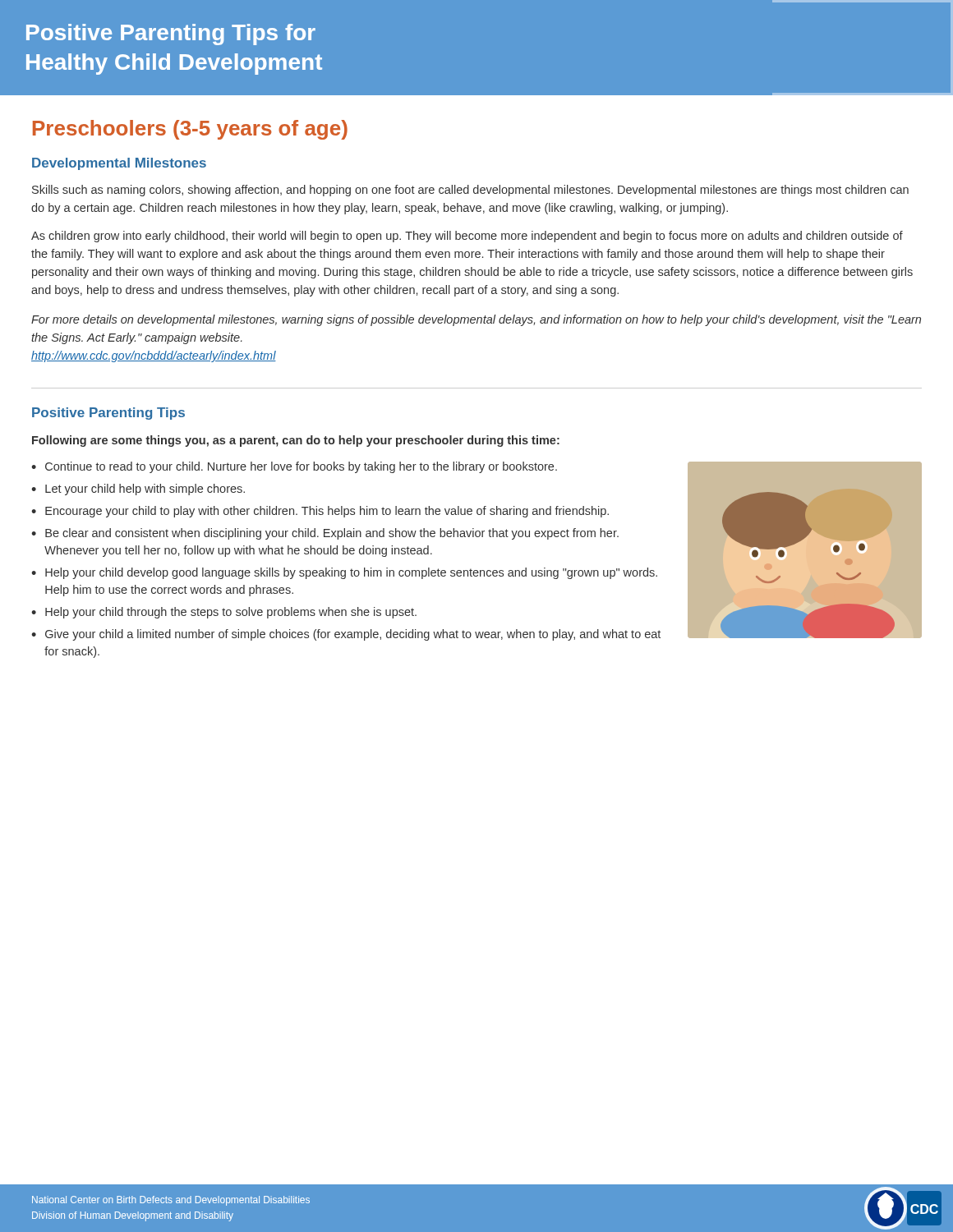Point to the block beginning "Skills such as naming colors, showing affection,"

tap(470, 199)
